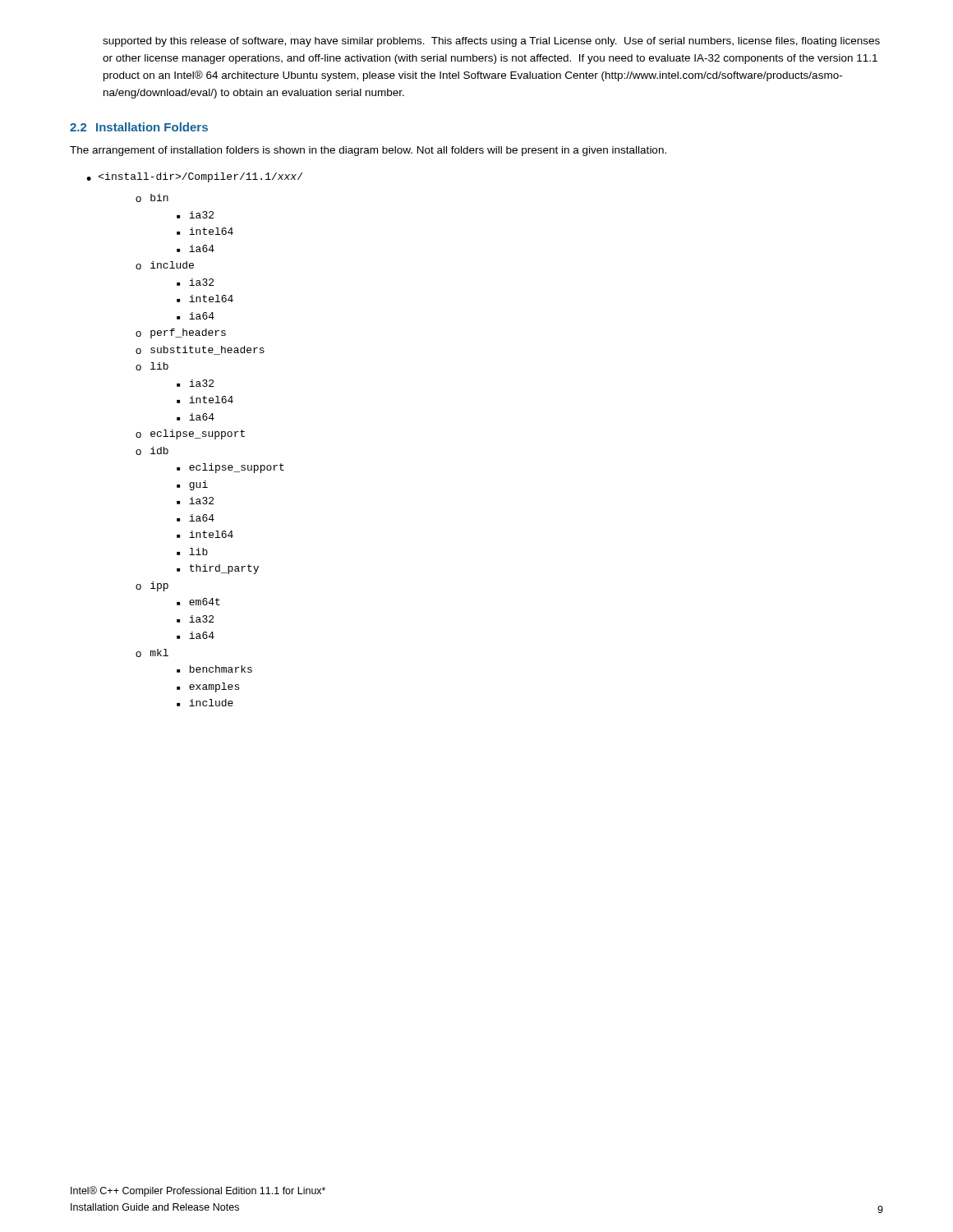
Task: Select the text block starting "■ benchmarks"
Action: pos(215,670)
